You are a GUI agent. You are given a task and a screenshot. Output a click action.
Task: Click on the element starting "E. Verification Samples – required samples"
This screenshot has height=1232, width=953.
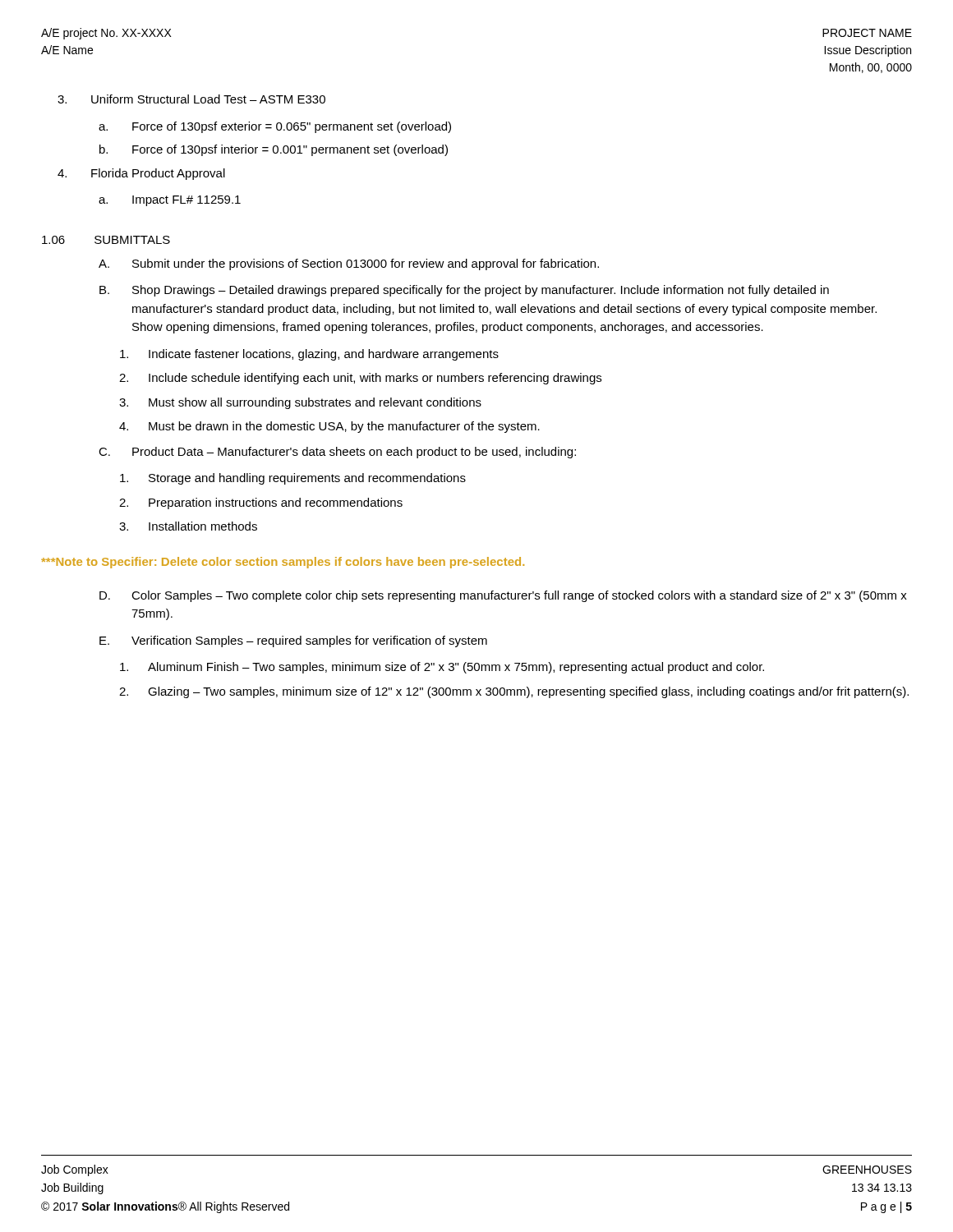[x=293, y=640]
